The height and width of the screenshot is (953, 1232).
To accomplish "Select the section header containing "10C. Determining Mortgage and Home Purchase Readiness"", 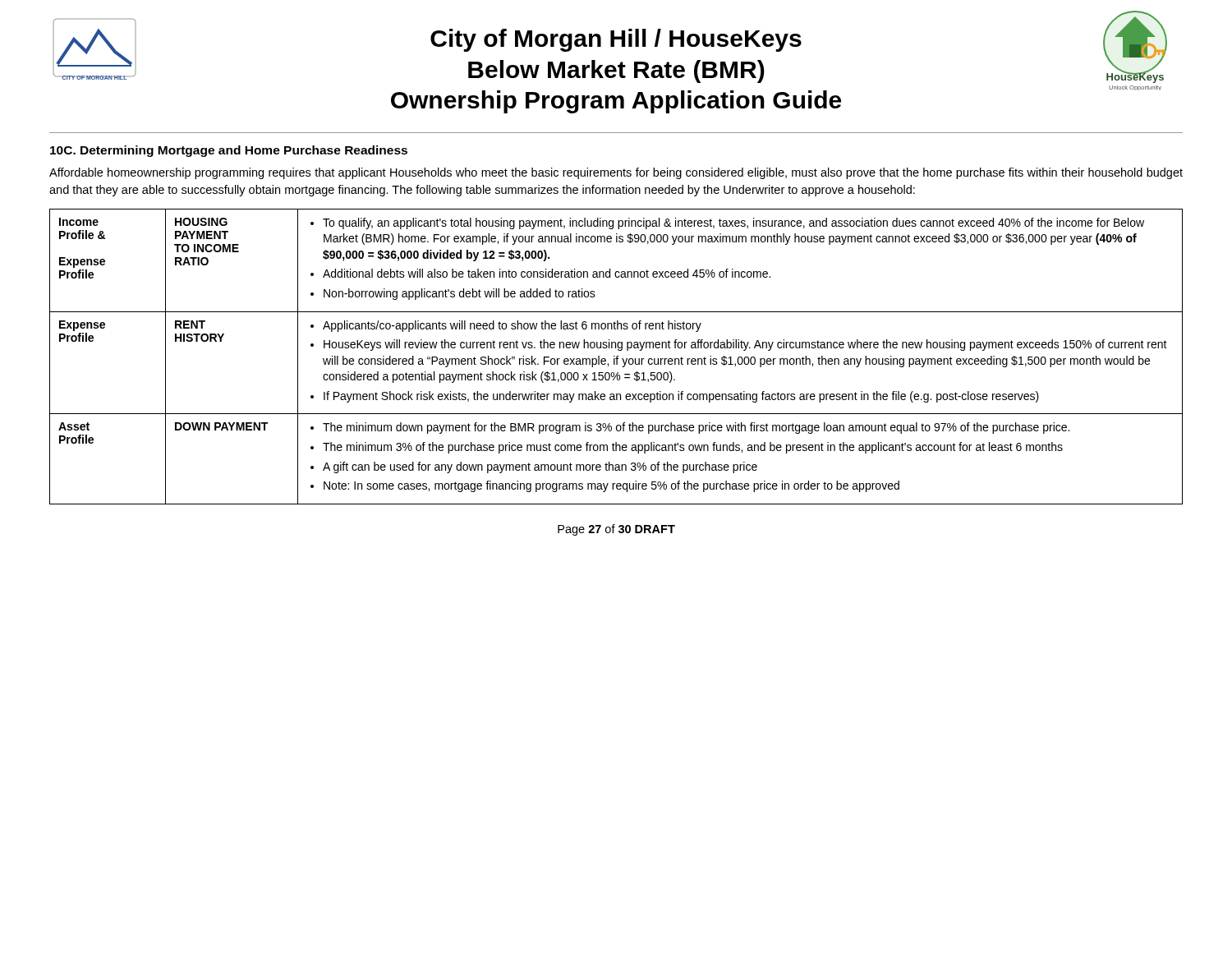I will [x=229, y=150].
